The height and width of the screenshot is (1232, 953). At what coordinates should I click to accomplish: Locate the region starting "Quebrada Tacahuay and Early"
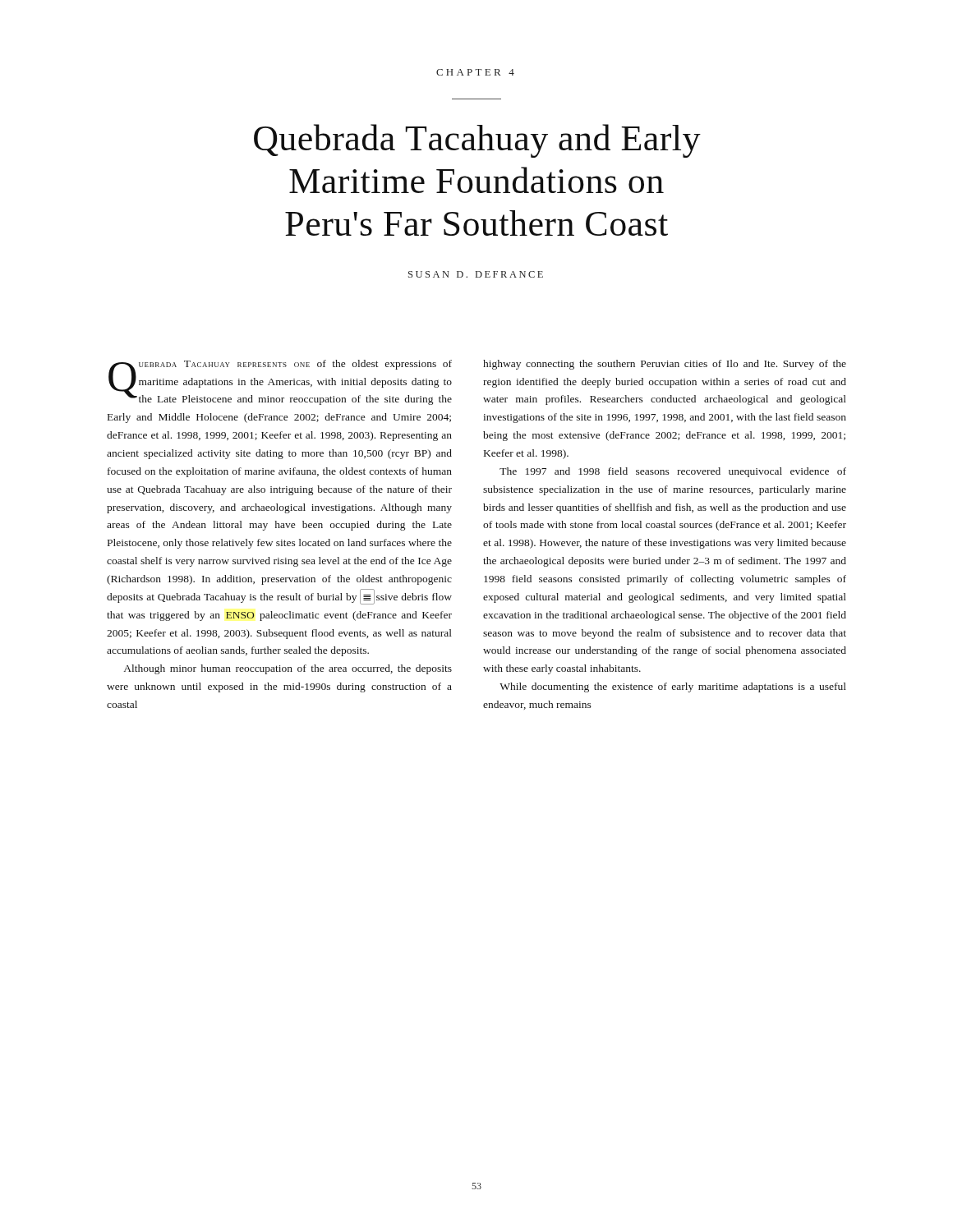476,181
